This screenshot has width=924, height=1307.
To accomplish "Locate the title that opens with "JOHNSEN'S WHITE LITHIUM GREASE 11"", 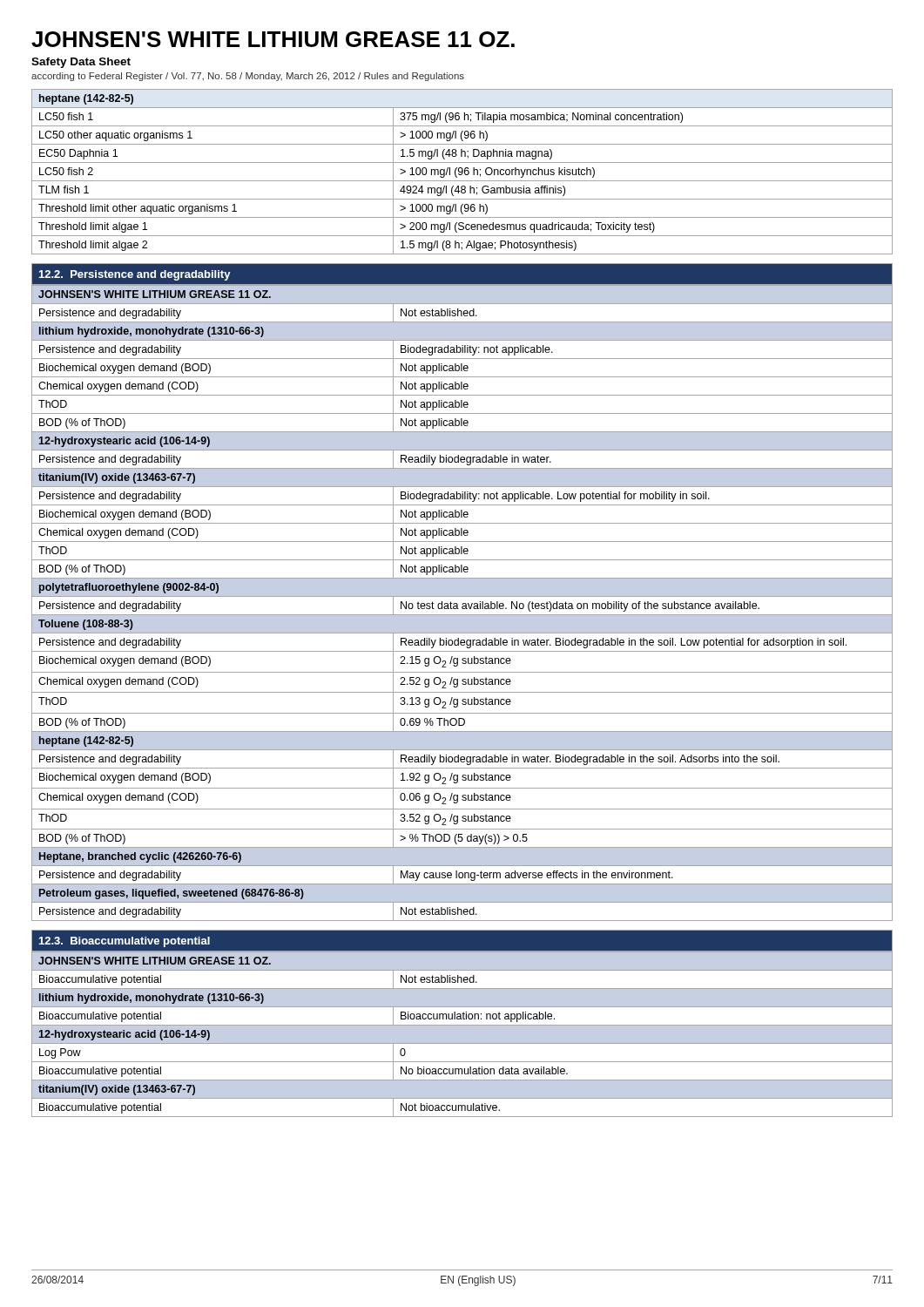I will 462,40.
